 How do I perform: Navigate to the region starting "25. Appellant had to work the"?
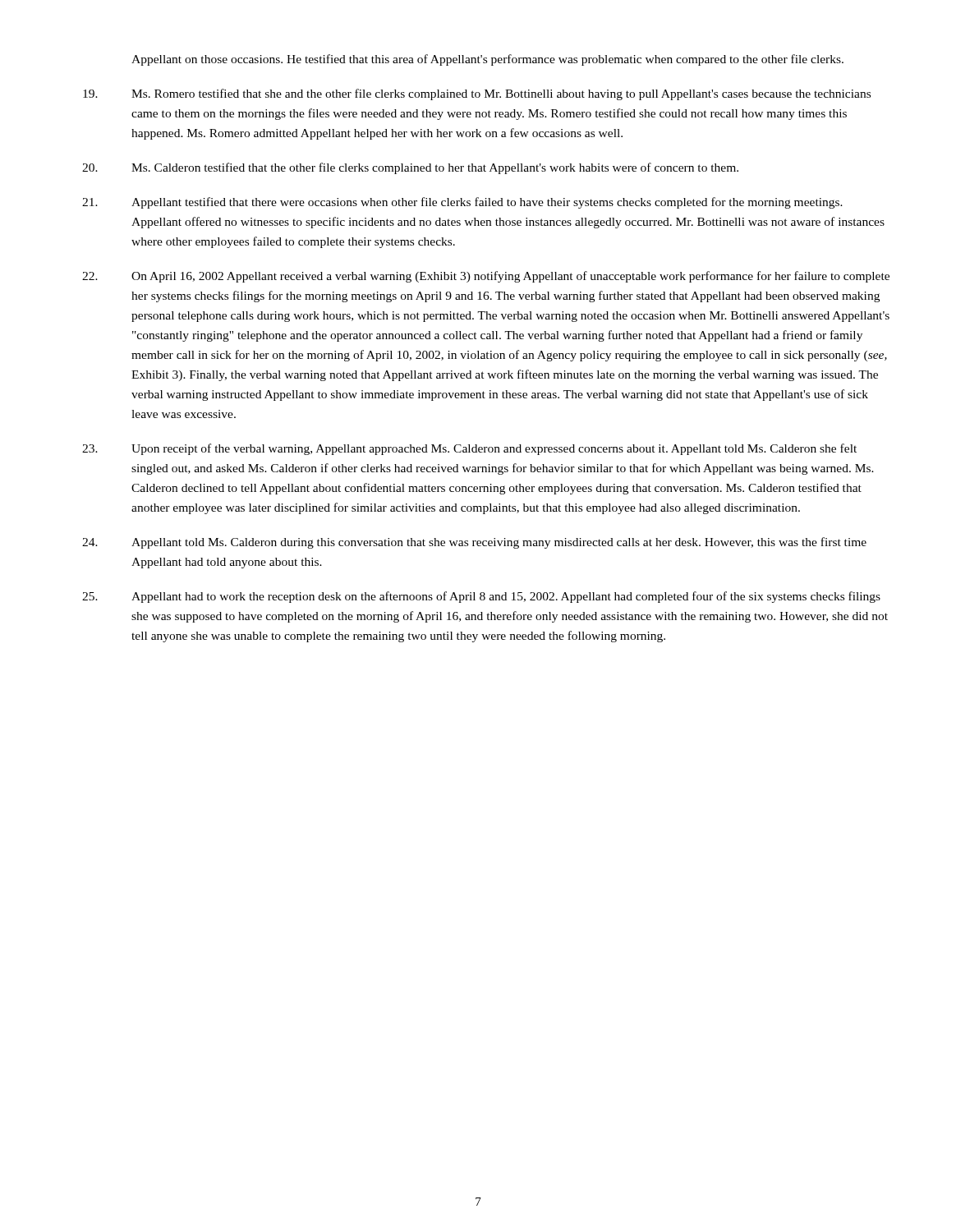point(486,616)
